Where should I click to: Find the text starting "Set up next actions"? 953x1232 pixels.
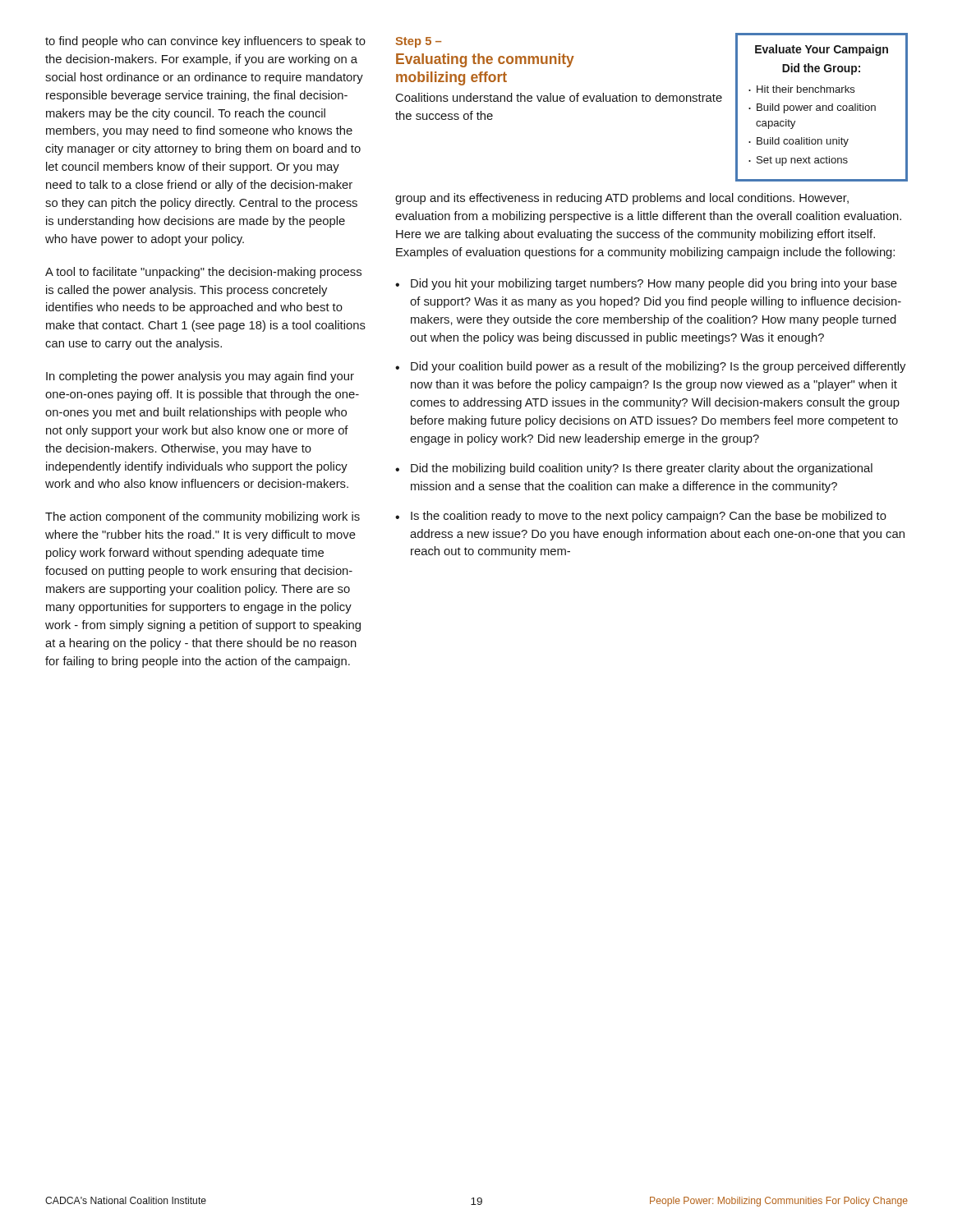[802, 160]
